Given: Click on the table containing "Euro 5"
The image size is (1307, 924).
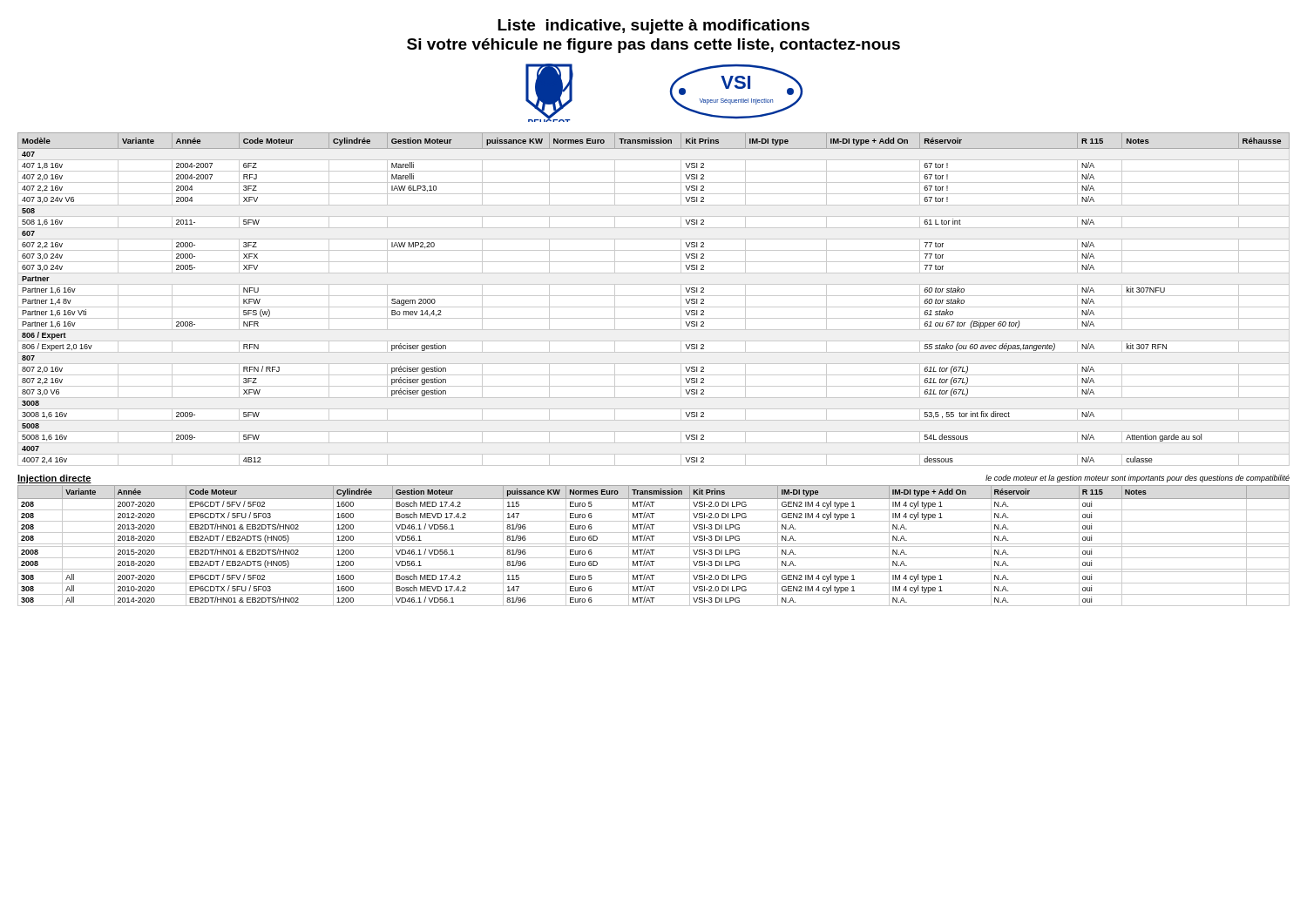Looking at the screenshot, I should coord(654,546).
